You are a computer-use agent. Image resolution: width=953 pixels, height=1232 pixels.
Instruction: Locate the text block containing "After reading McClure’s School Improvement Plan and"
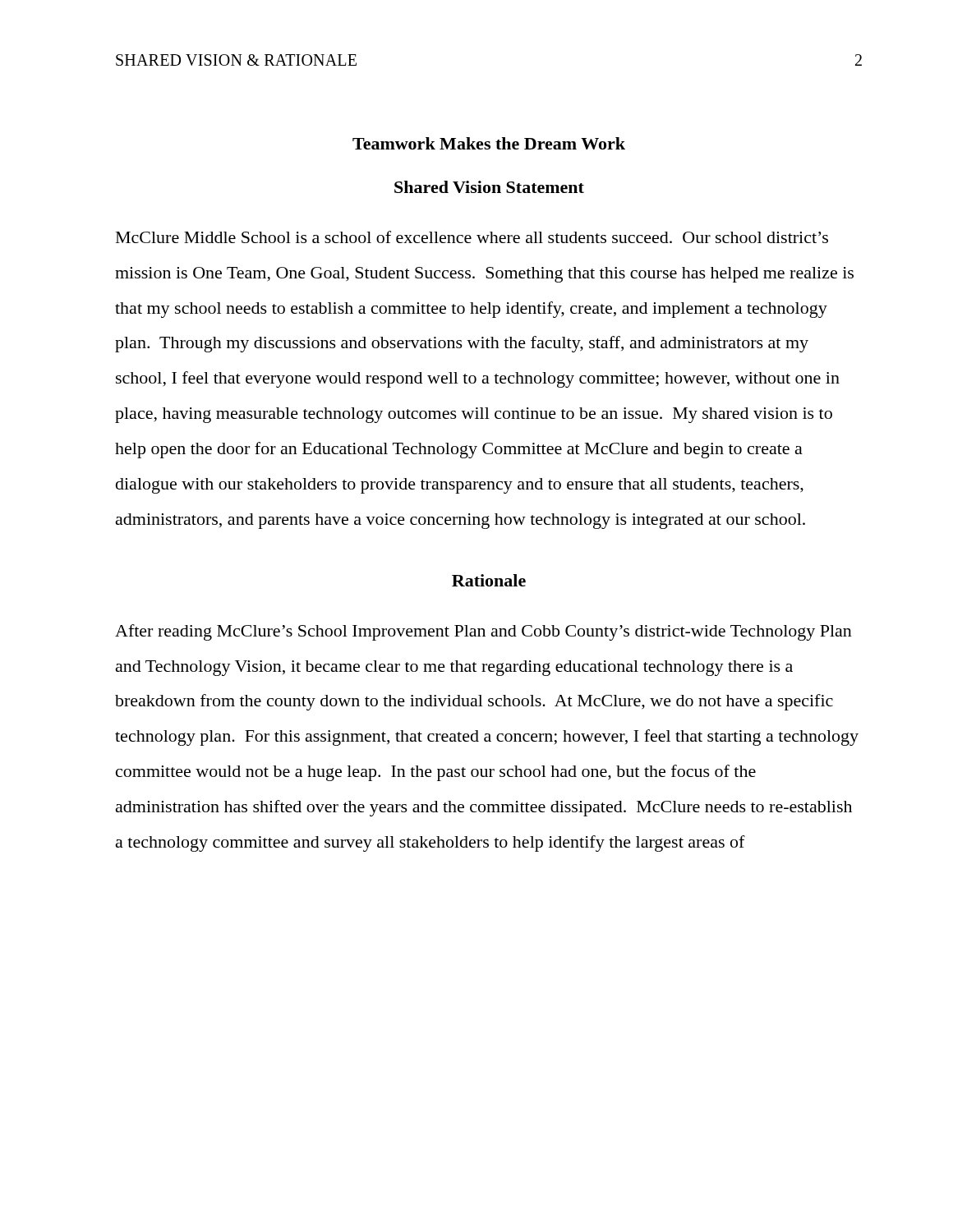click(487, 736)
